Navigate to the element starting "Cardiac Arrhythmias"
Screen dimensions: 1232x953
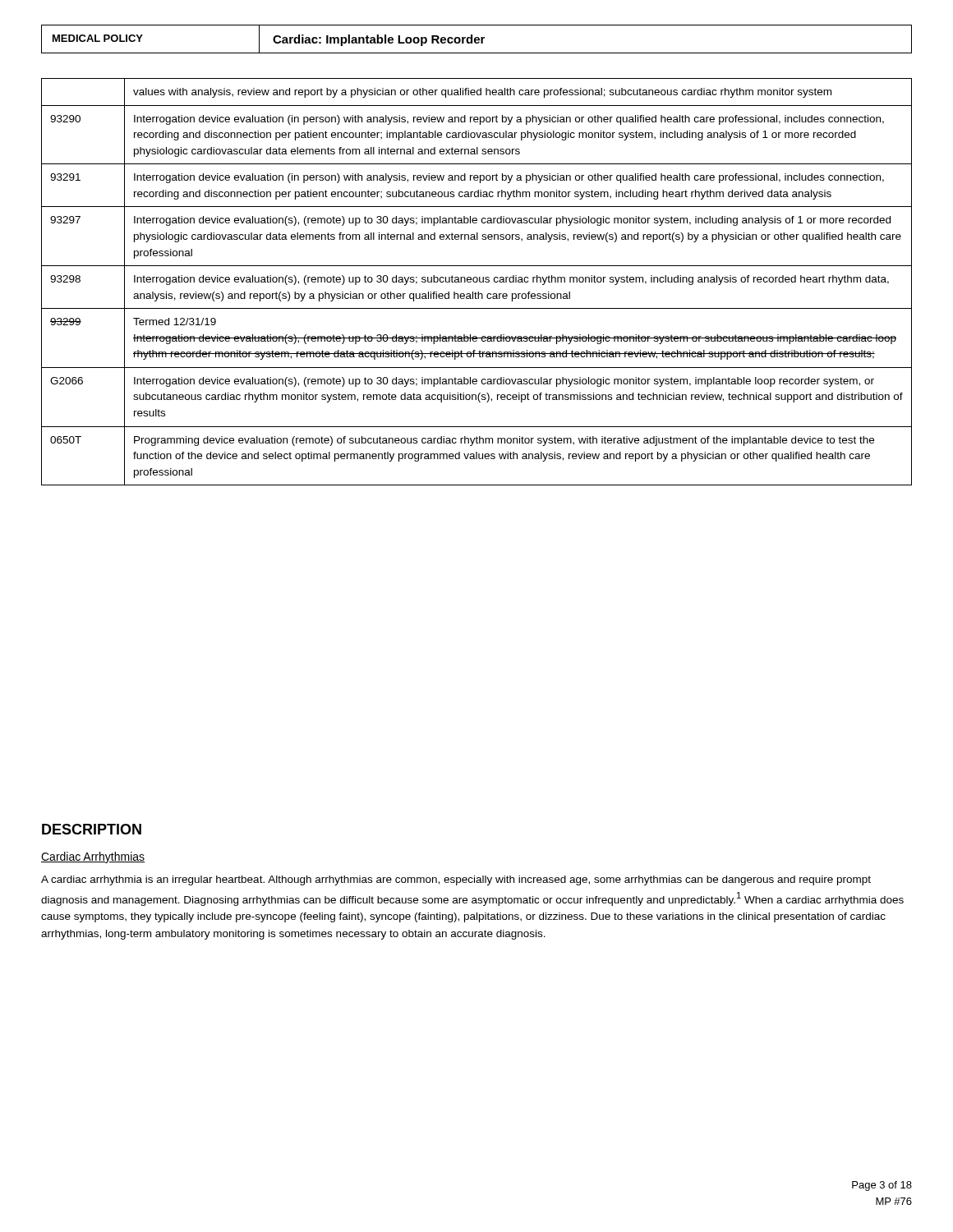click(93, 857)
